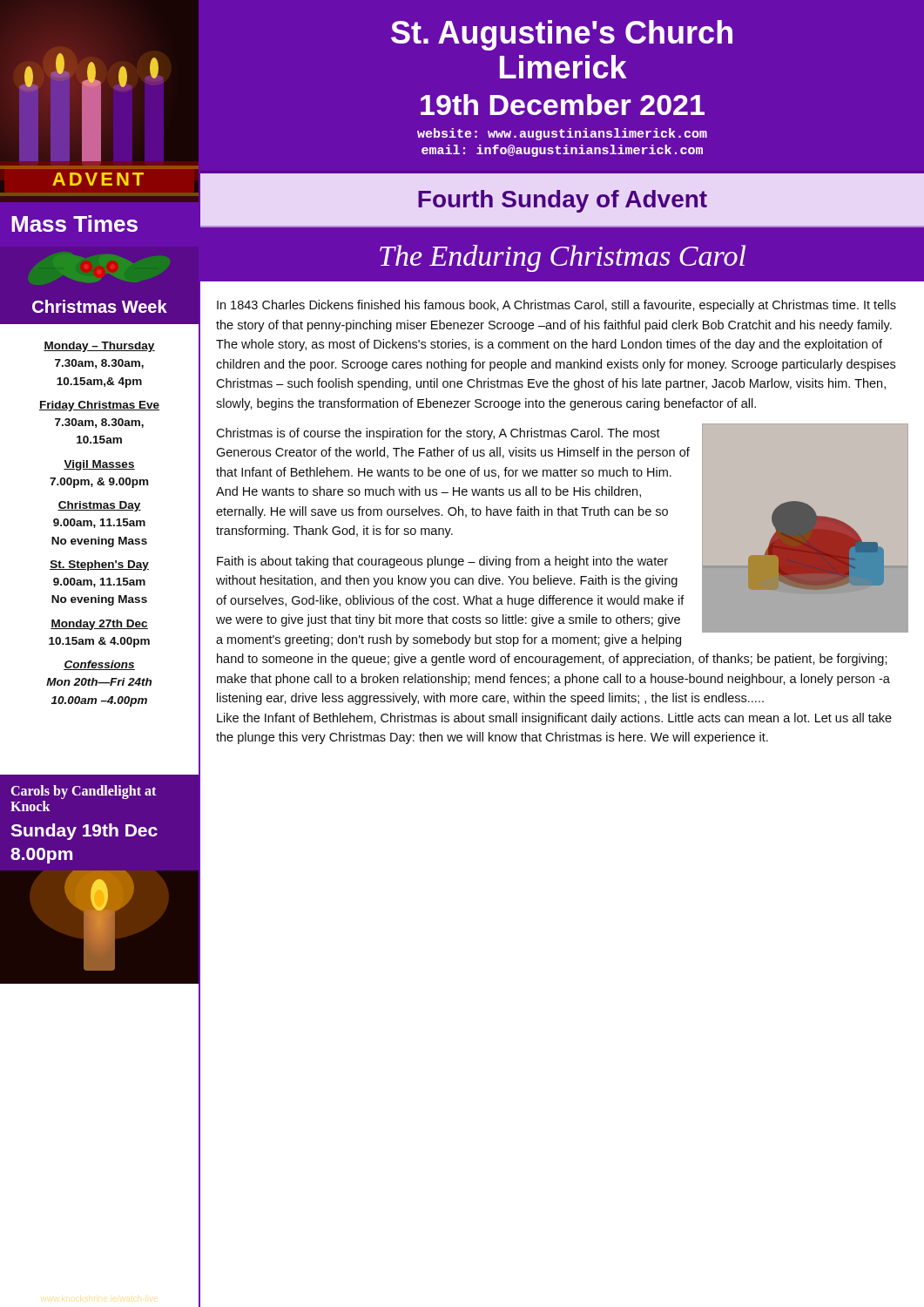Where is the passage that starts "Christmas is of course the inspiration for"?
The height and width of the screenshot is (1307, 924).
point(453,482)
